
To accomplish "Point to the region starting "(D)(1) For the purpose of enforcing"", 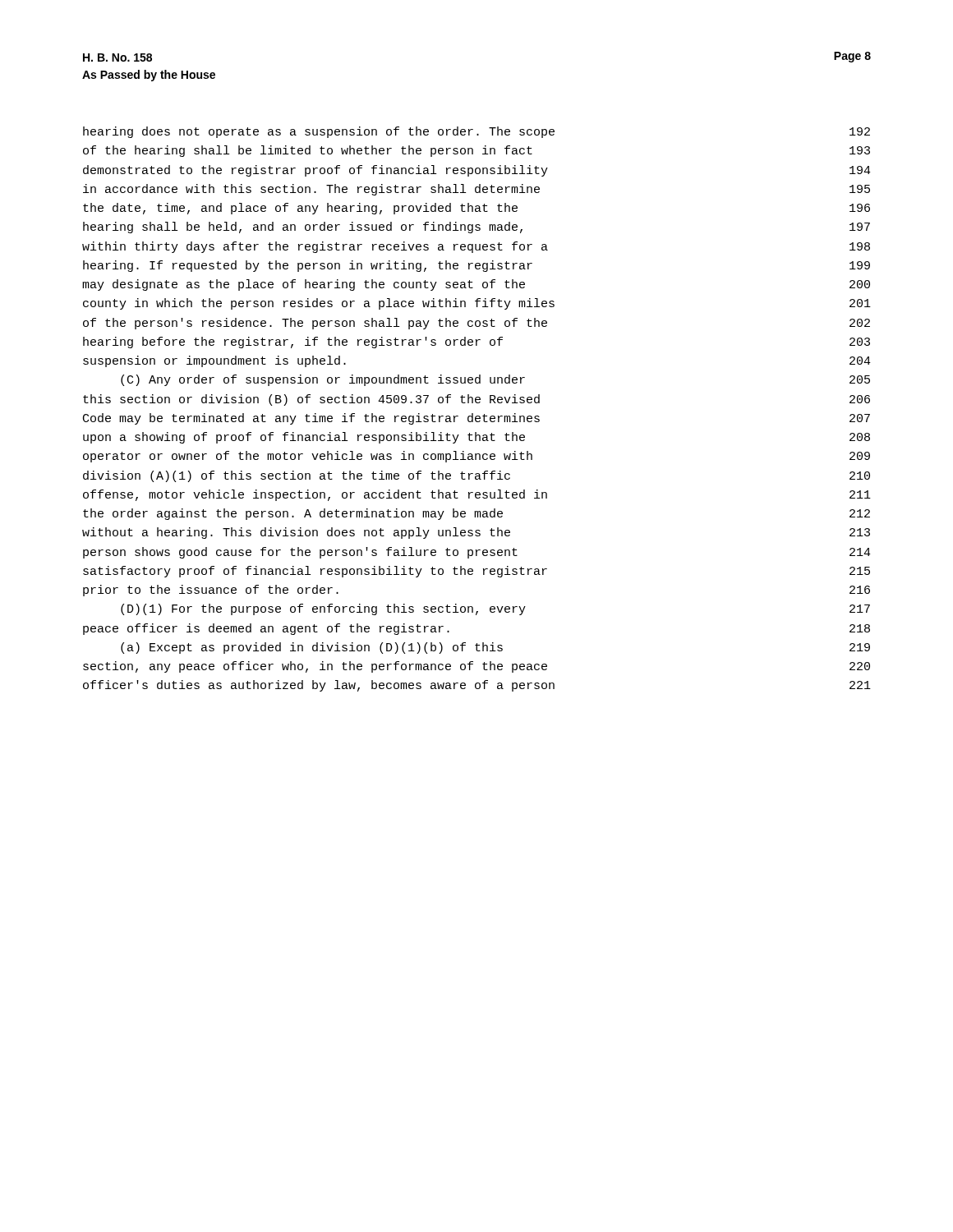I will point(476,620).
